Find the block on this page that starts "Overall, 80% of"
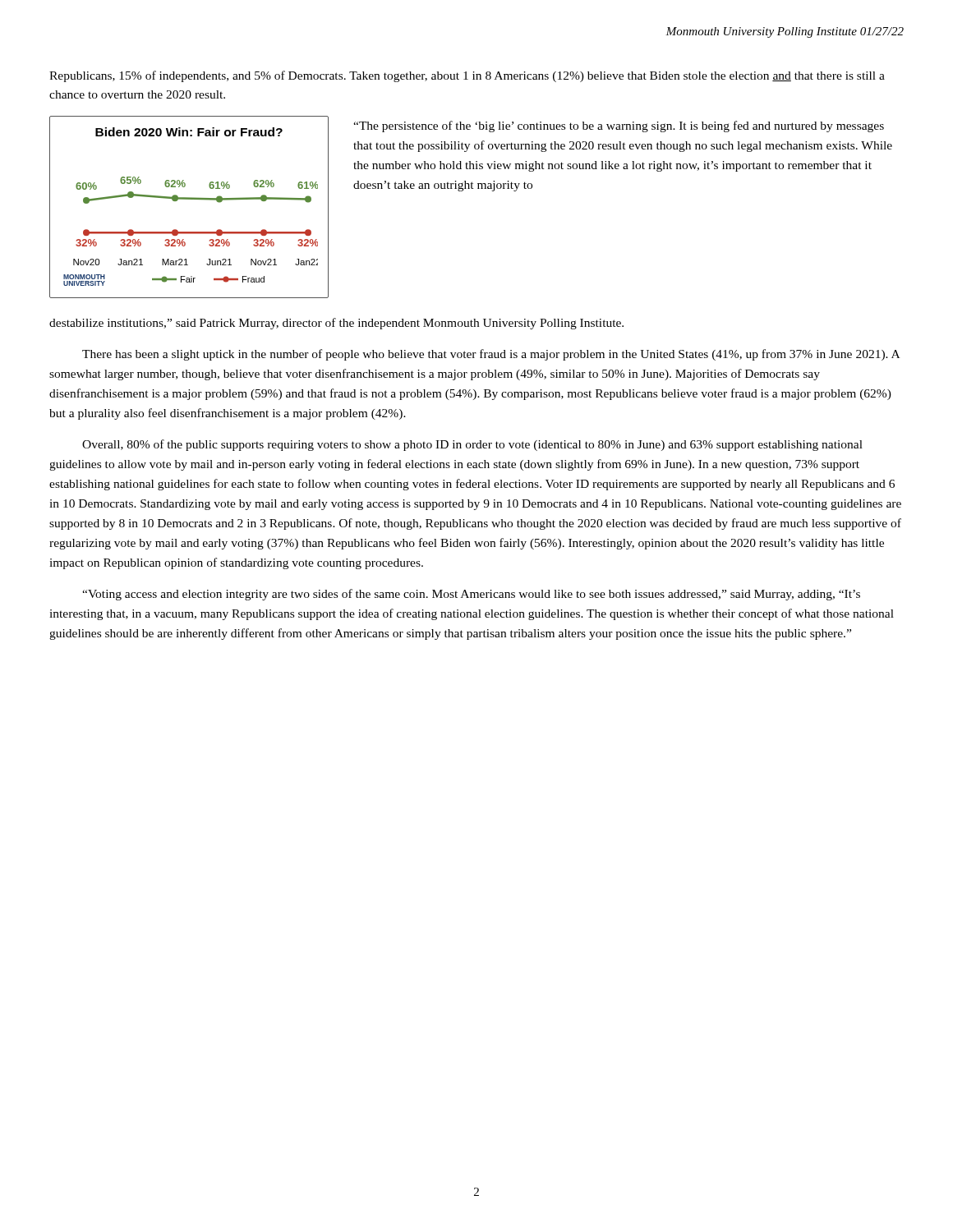The height and width of the screenshot is (1232, 953). (x=475, y=503)
